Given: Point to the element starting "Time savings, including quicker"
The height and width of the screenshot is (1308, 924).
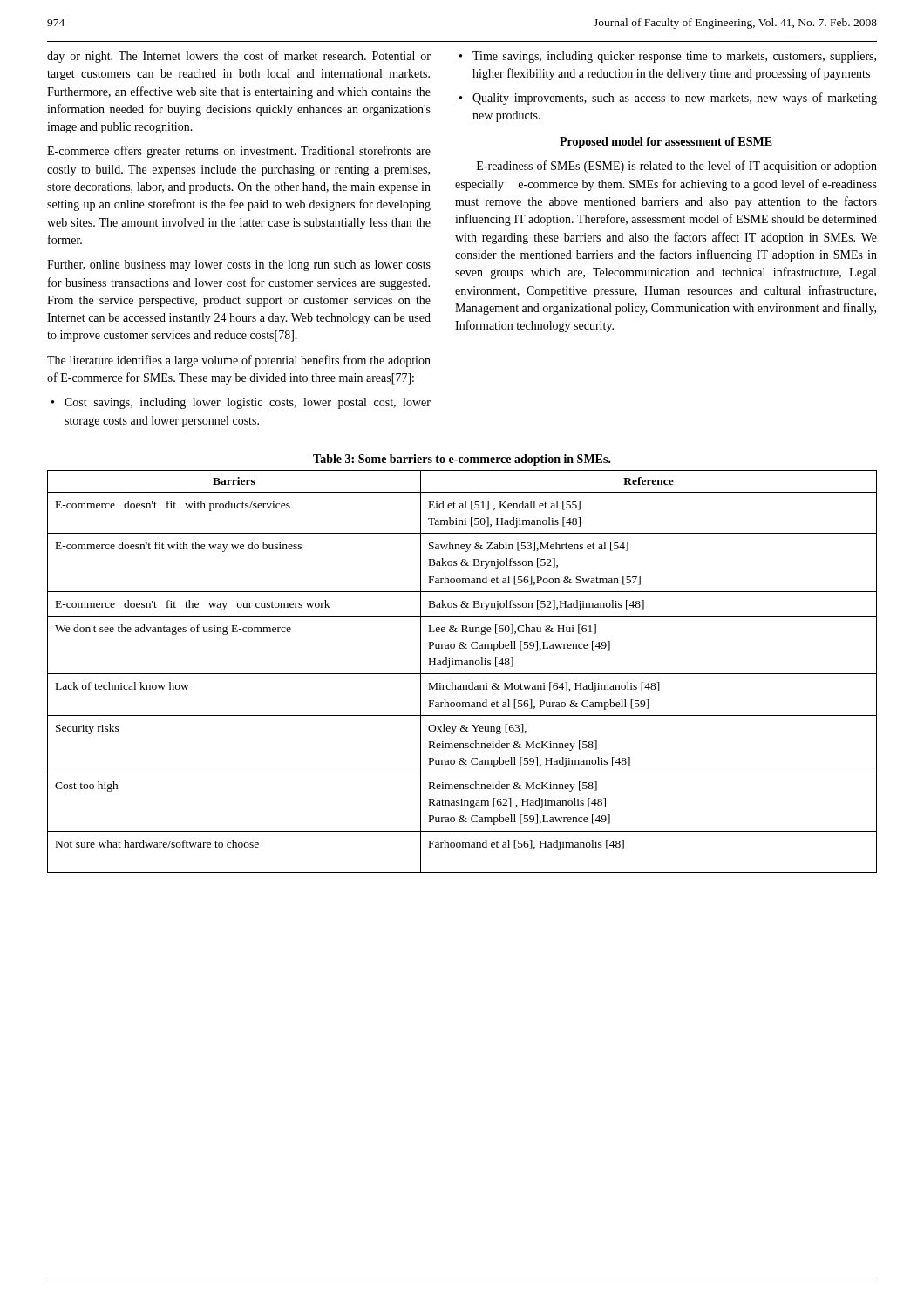Looking at the screenshot, I should click(x=666, y=86).
